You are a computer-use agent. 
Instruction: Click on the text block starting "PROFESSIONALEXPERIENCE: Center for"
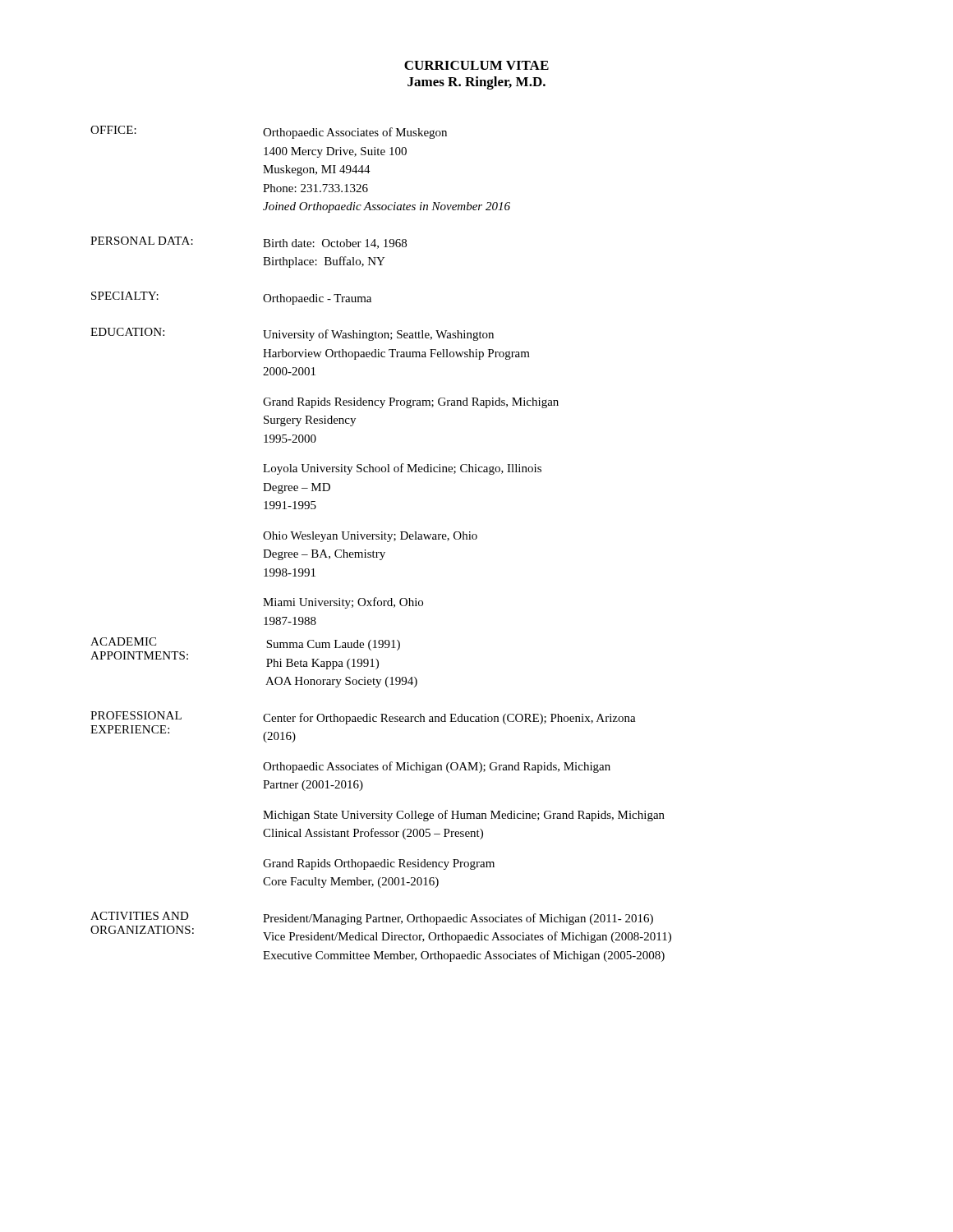pos(132,726)
